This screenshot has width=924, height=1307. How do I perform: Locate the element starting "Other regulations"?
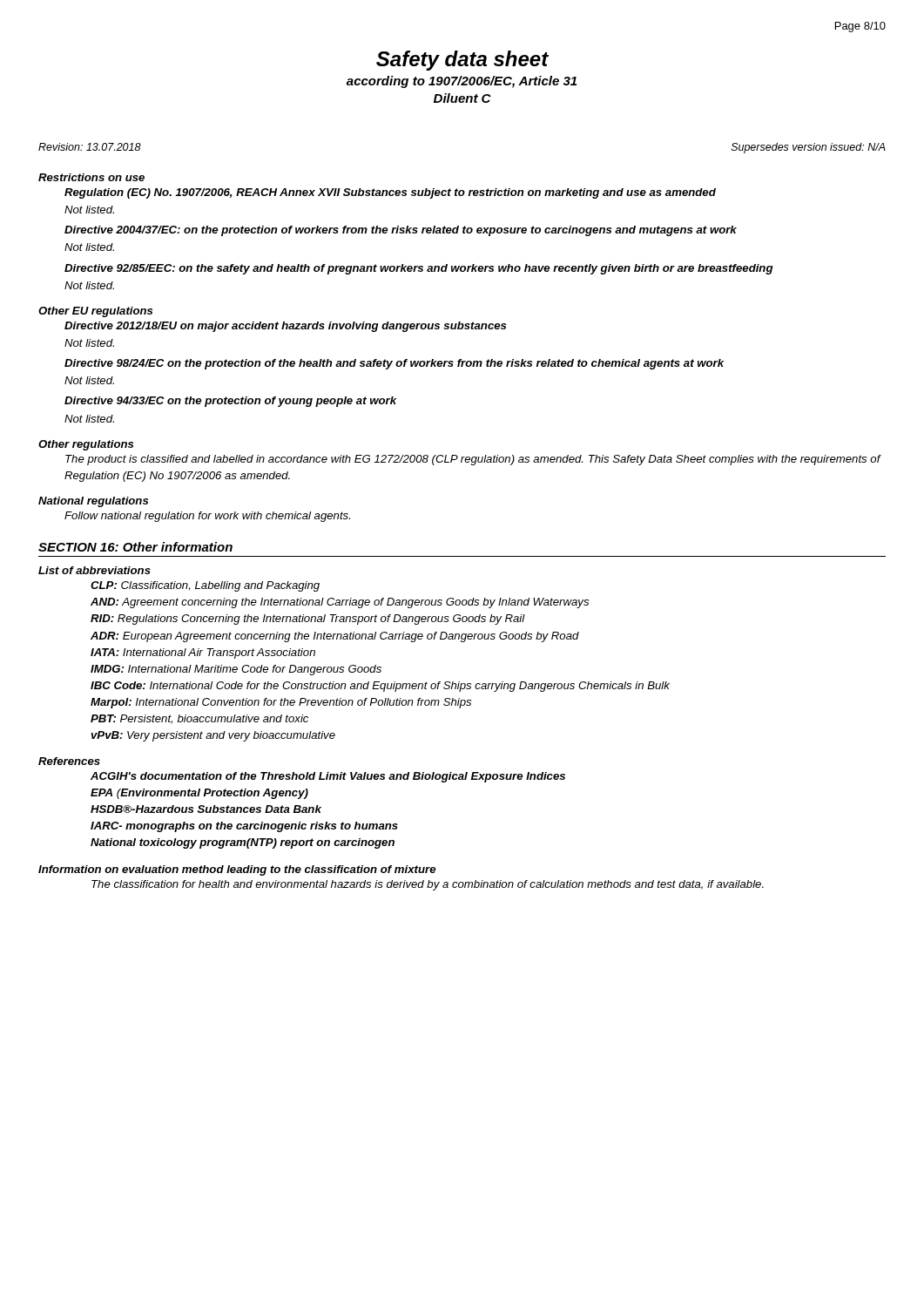click(x=86, y=444)
